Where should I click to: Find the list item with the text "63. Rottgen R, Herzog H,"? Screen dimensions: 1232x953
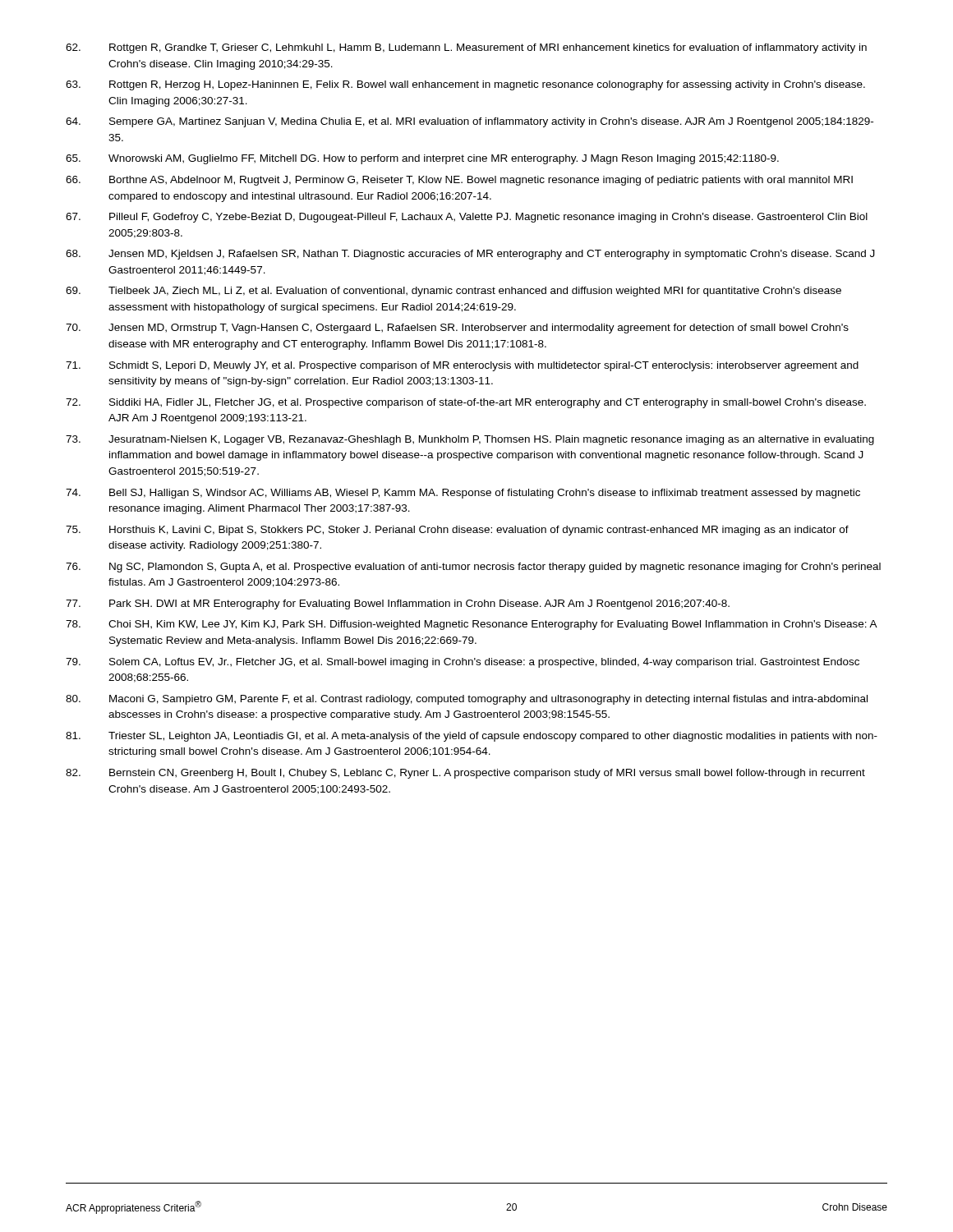point(476,93)
